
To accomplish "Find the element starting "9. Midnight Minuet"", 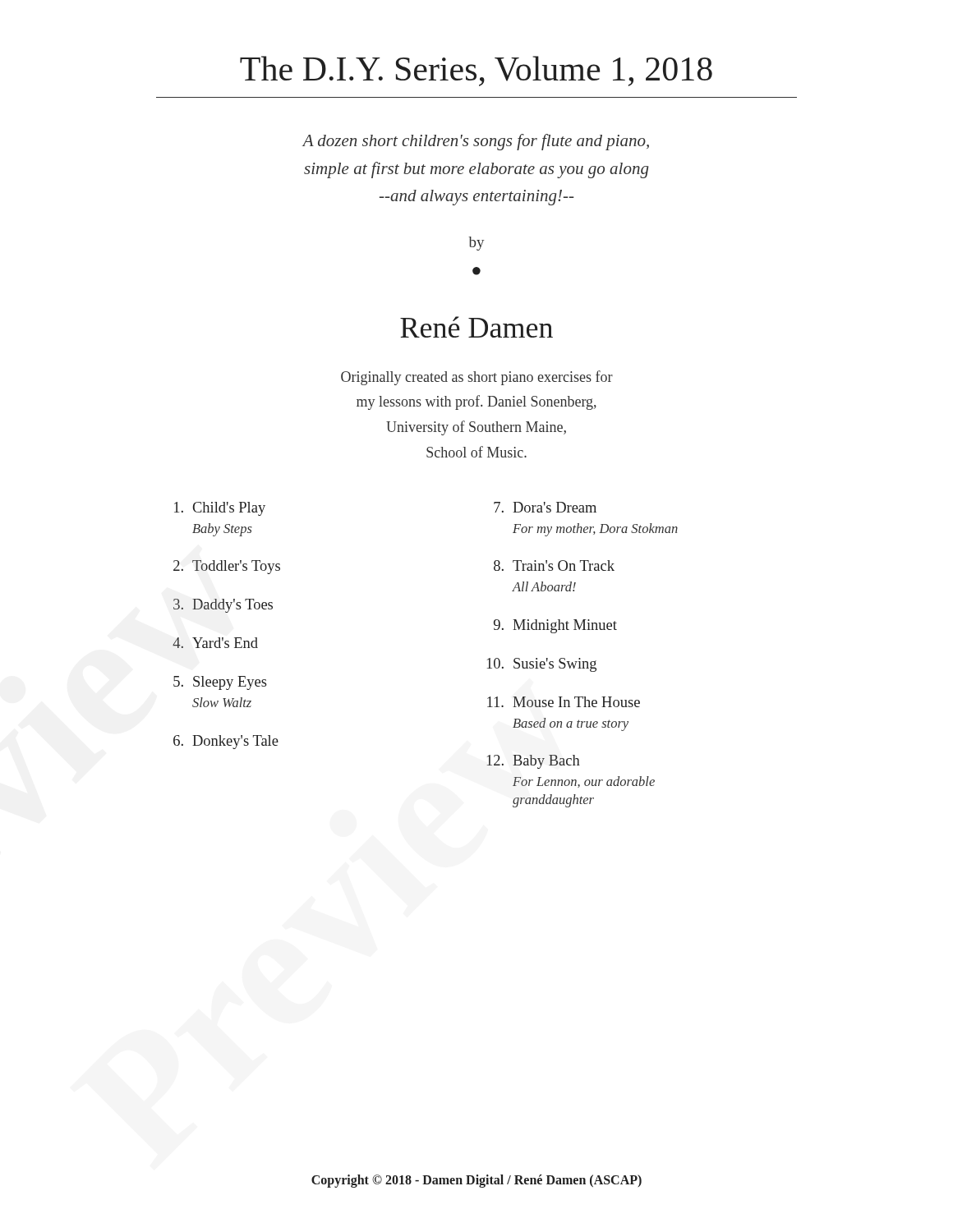I will click(547, 625).
